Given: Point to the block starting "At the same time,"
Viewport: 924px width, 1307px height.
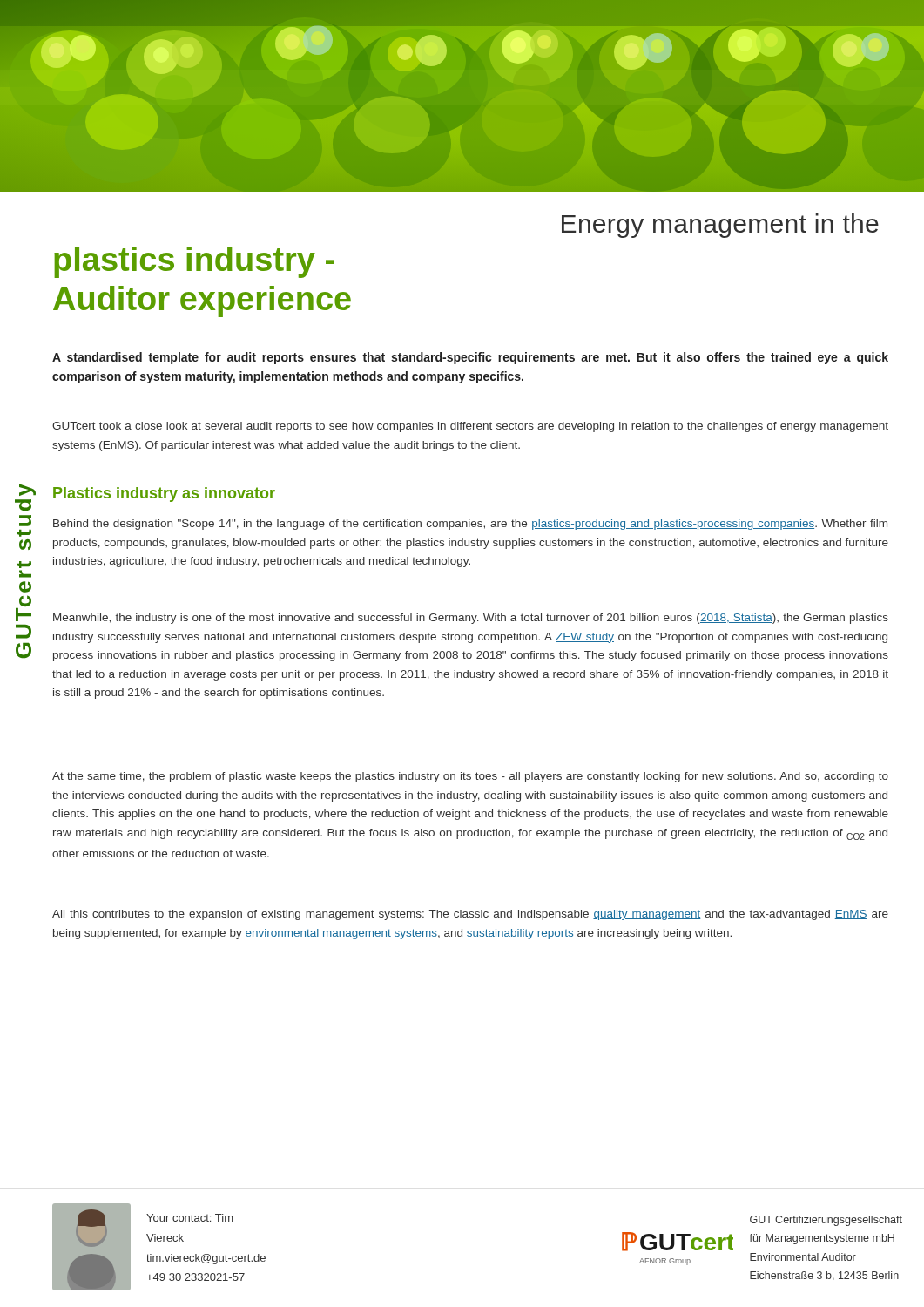Looking at the screenshot, I should pyautogui.click(x=470, y=815).
